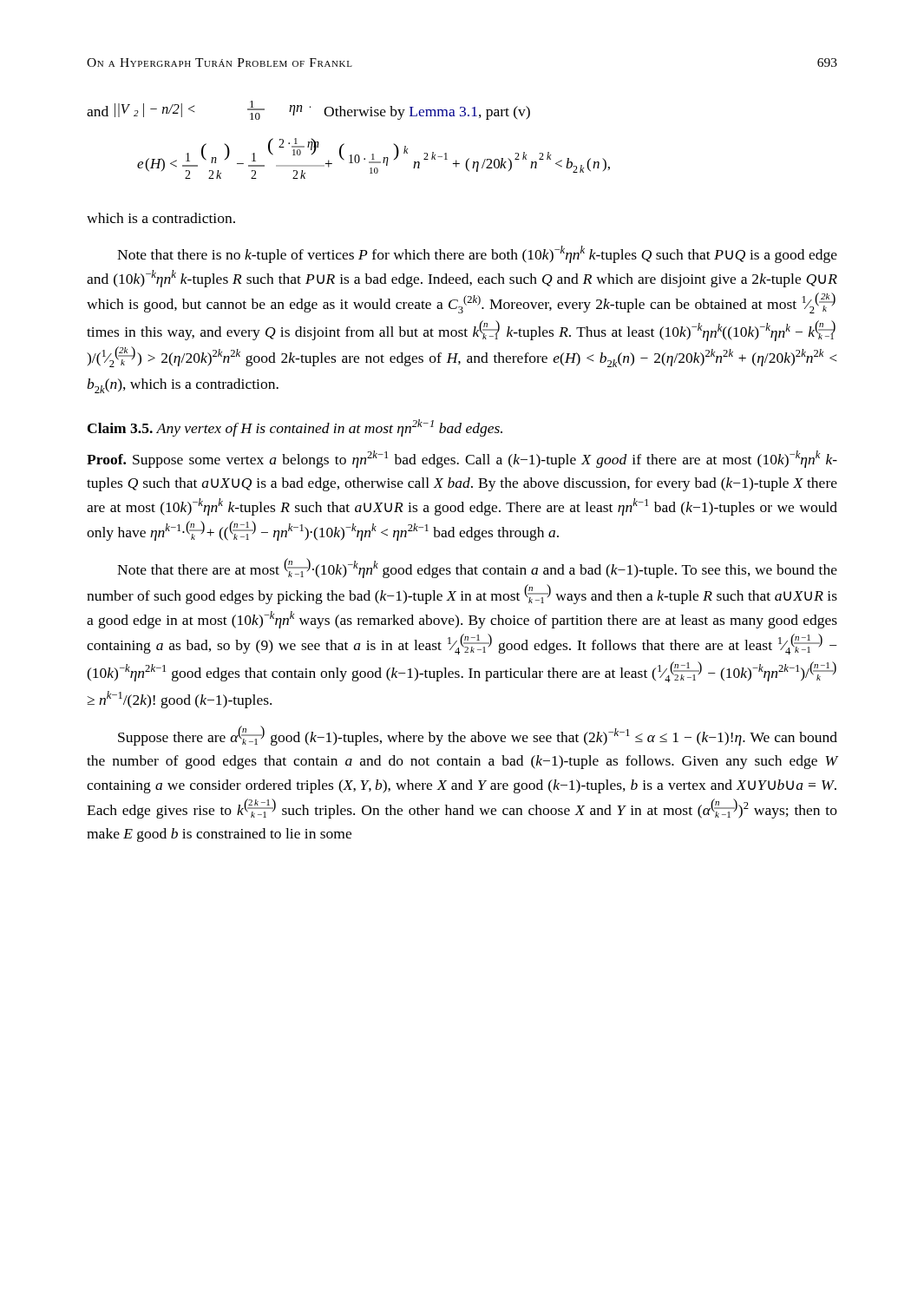Locate the text starting "which is a contradiction."
924x1302 pixels.
tap(161, 218)
